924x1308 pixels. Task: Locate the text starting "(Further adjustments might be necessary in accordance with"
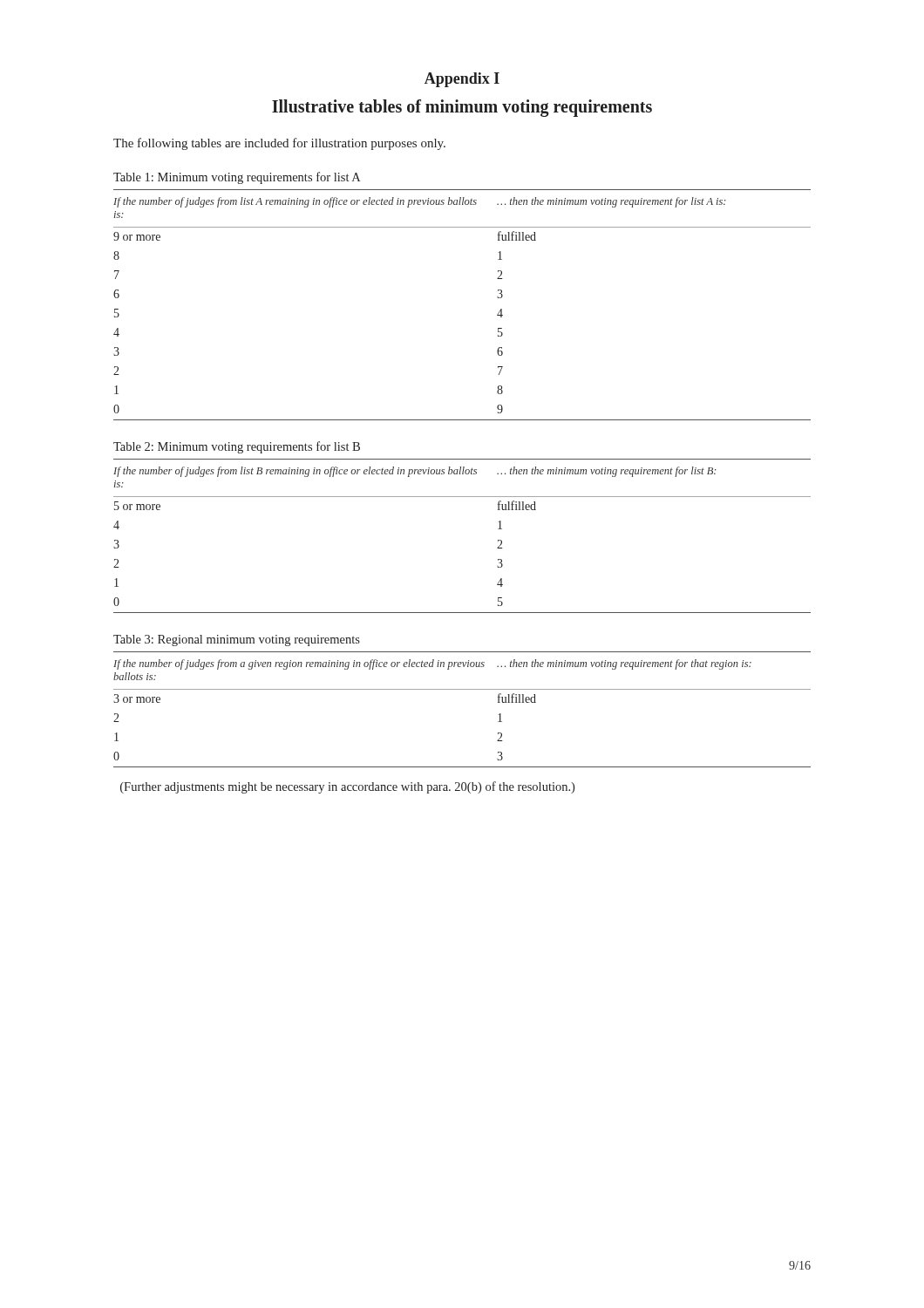click(x=344, y=787)
